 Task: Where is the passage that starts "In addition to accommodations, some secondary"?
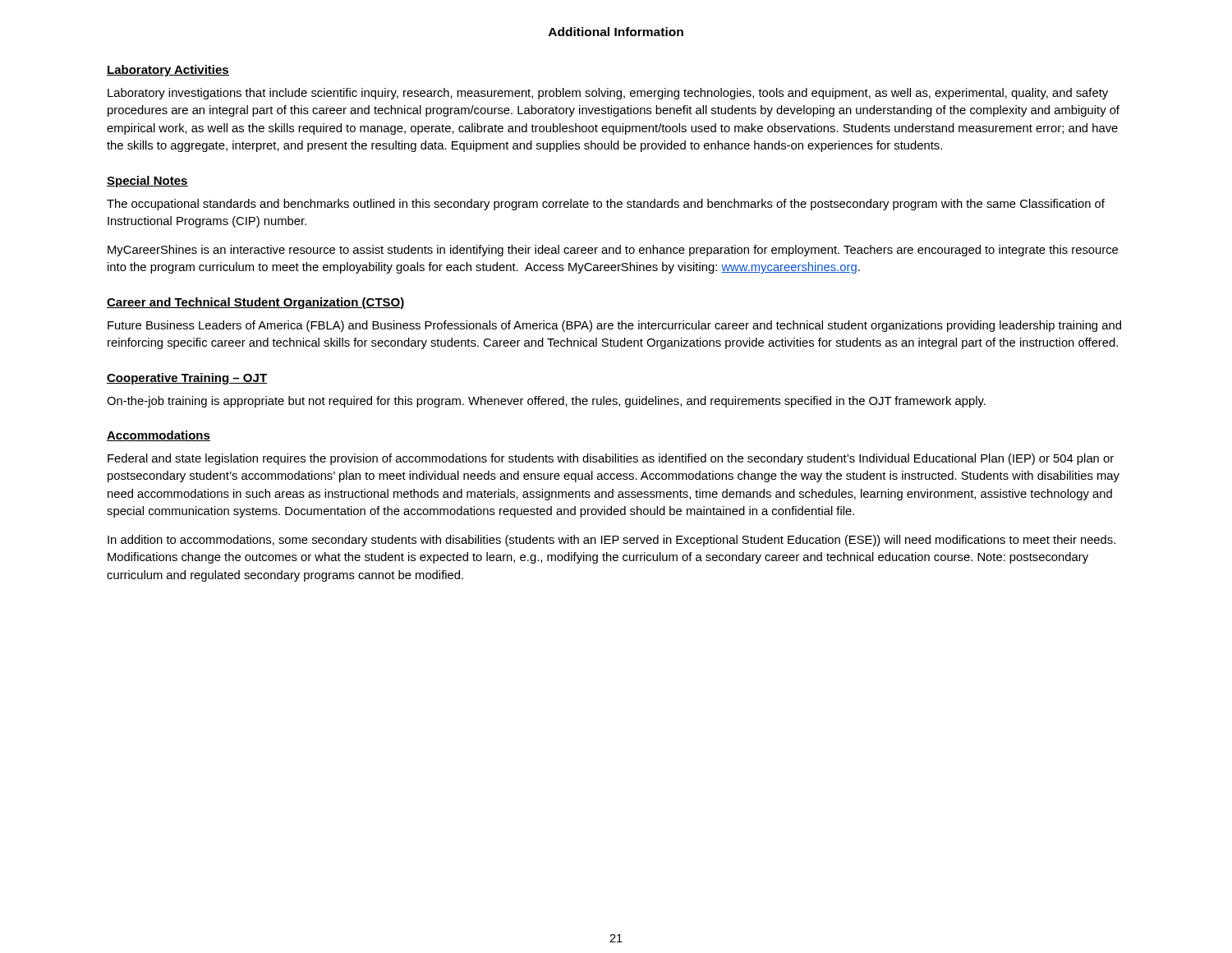[x=612, y=557]
